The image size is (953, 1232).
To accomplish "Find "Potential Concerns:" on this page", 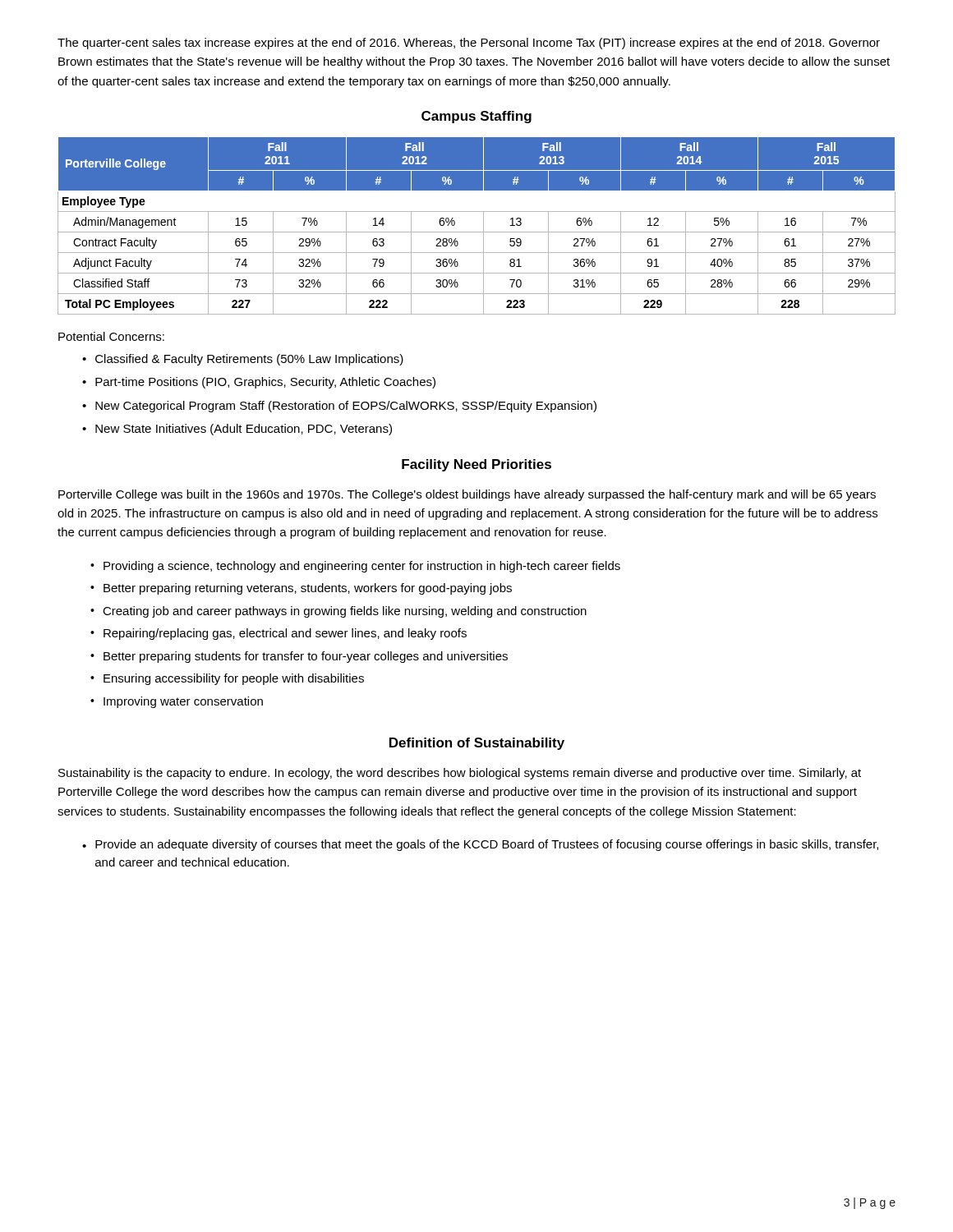I will coord(111,336).
